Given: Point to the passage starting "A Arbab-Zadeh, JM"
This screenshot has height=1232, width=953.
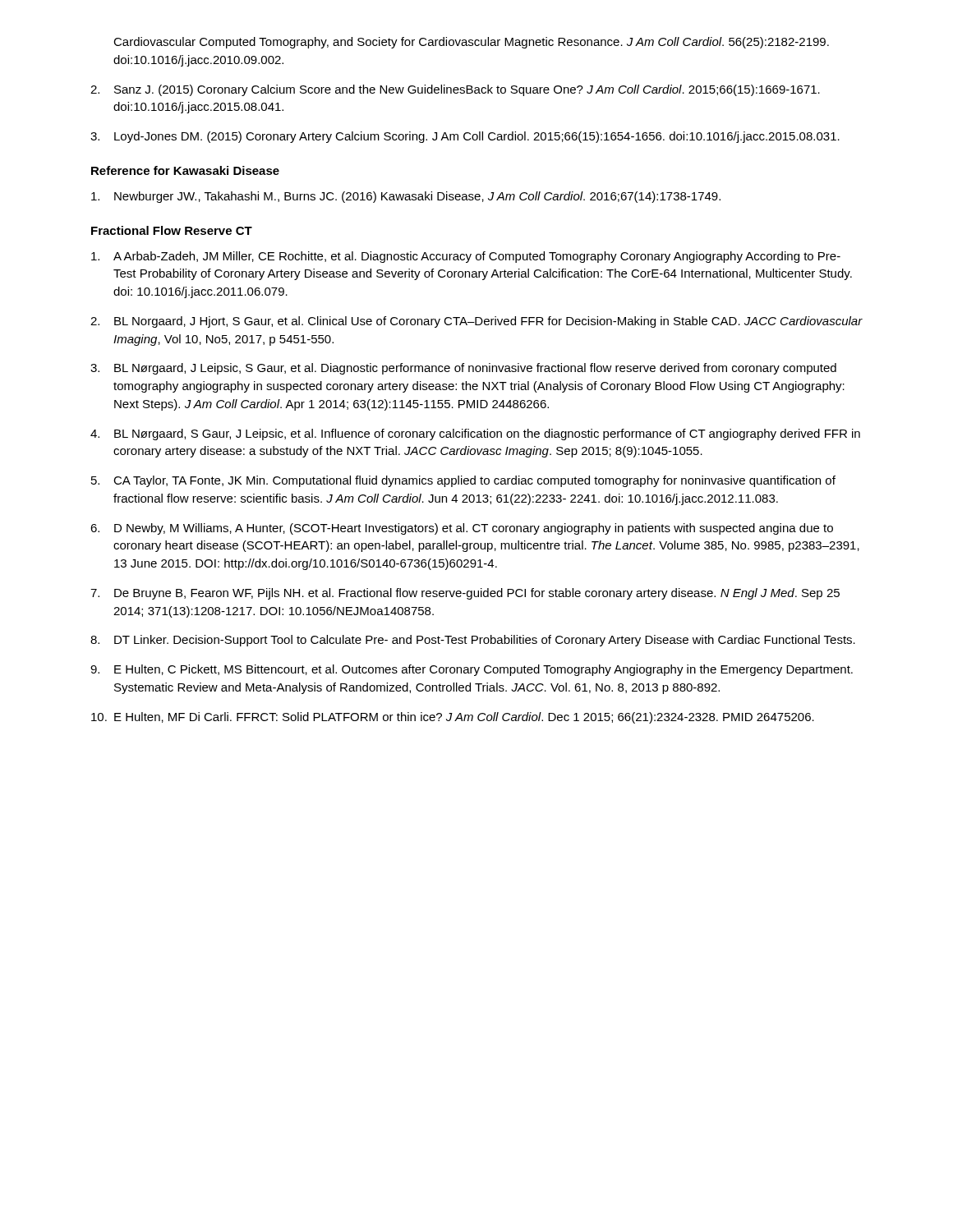Looking at the screenshot, I should (476, 274).
